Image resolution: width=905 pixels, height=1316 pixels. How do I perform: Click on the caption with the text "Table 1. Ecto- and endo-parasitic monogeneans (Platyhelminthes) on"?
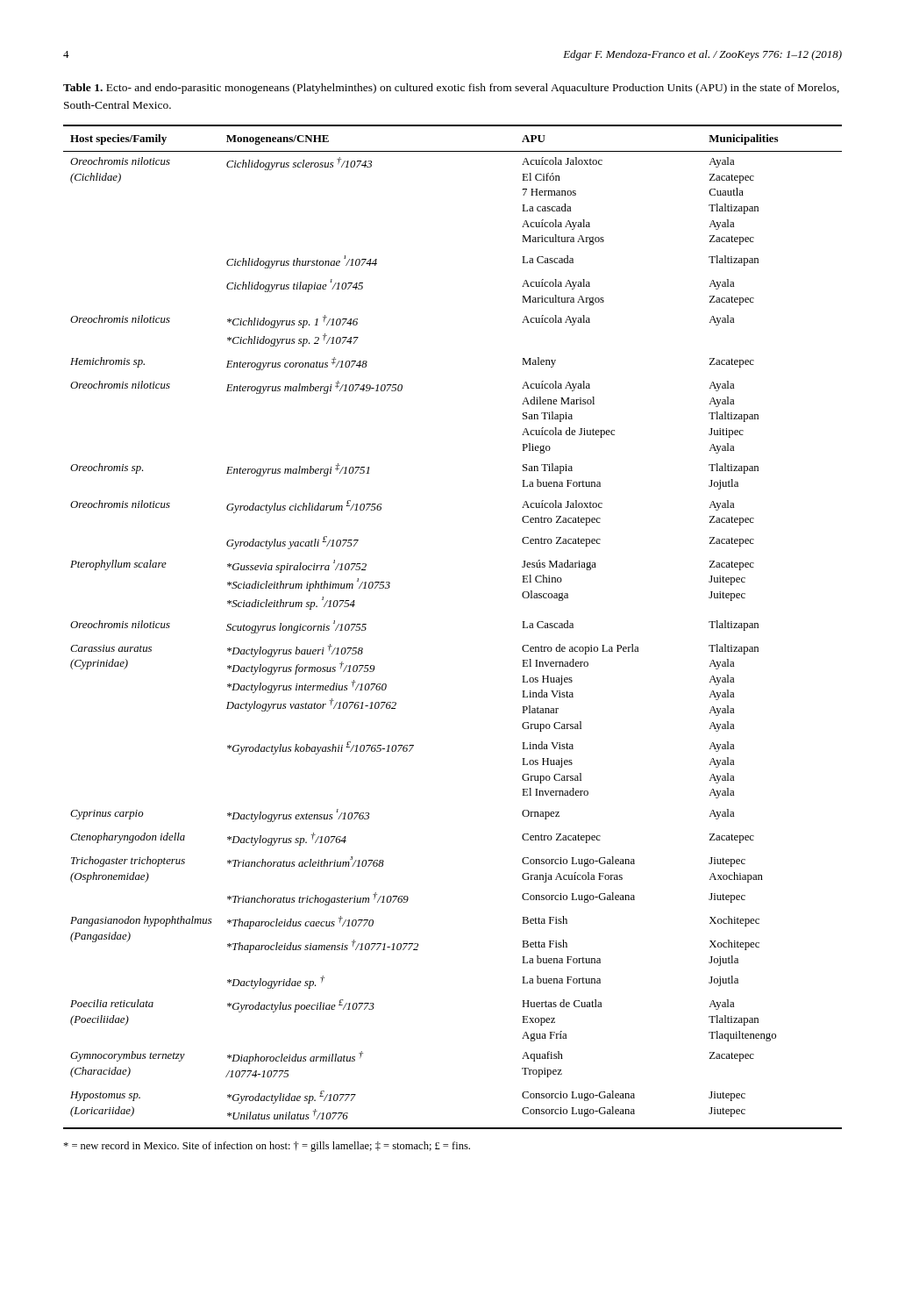(x=451, y=96)
